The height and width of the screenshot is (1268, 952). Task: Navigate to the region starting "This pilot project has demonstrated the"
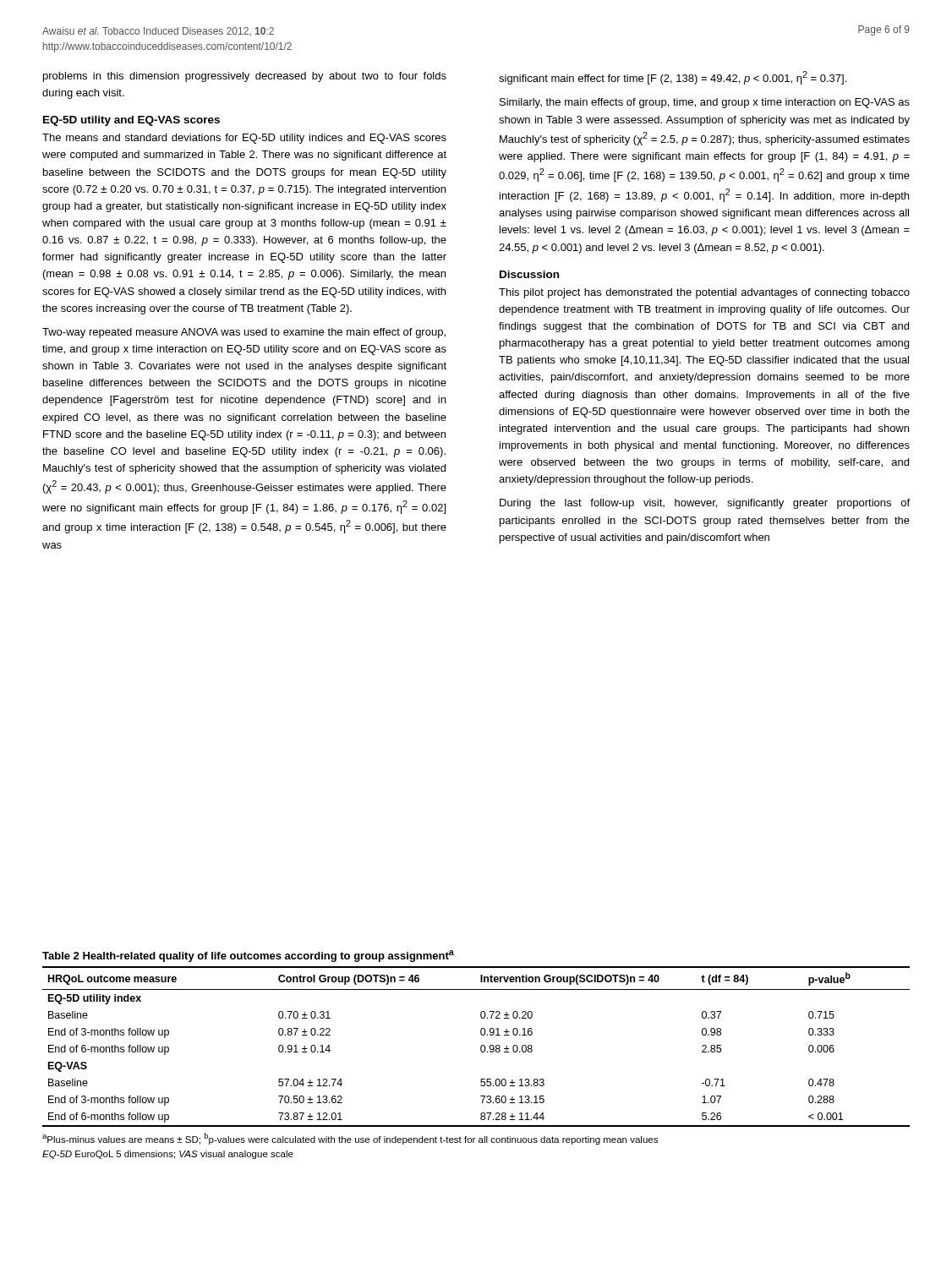(x=704, y=385)
